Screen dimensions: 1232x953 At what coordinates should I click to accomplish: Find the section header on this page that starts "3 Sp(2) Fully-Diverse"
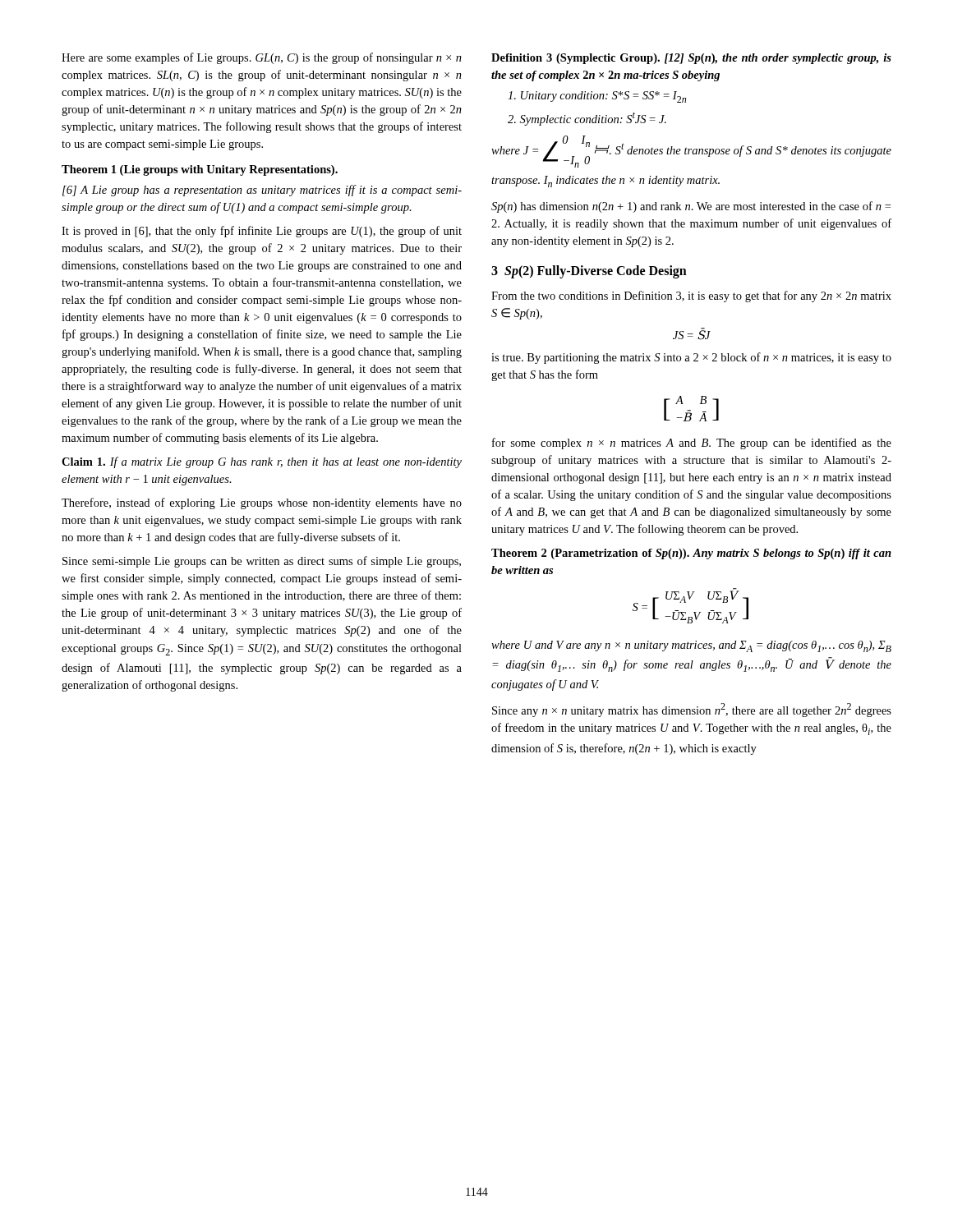pyautogui.click(x=691, y=271)
